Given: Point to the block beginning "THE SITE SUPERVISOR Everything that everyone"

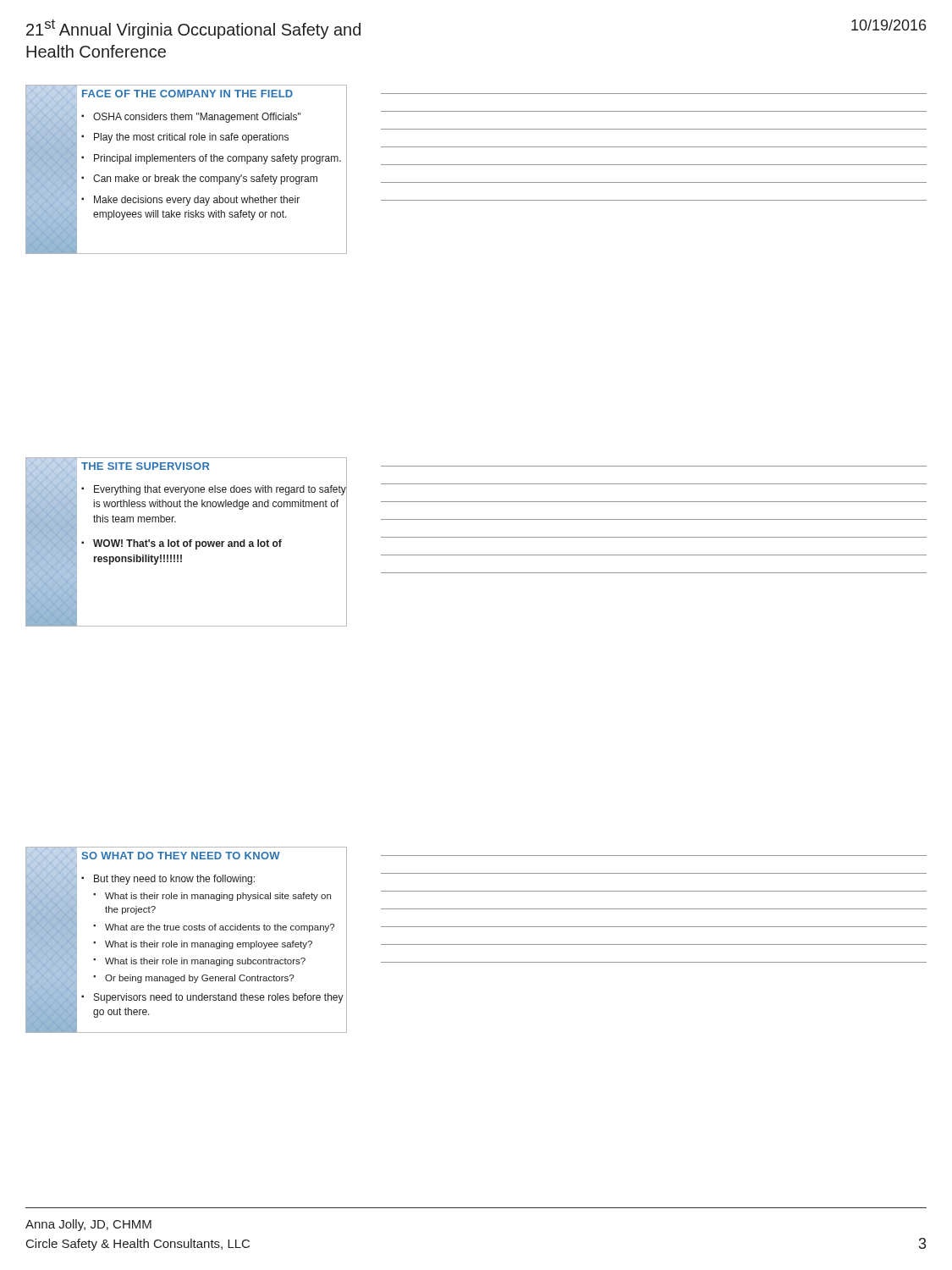Looking at the screenshot, I should pos(186,542).
